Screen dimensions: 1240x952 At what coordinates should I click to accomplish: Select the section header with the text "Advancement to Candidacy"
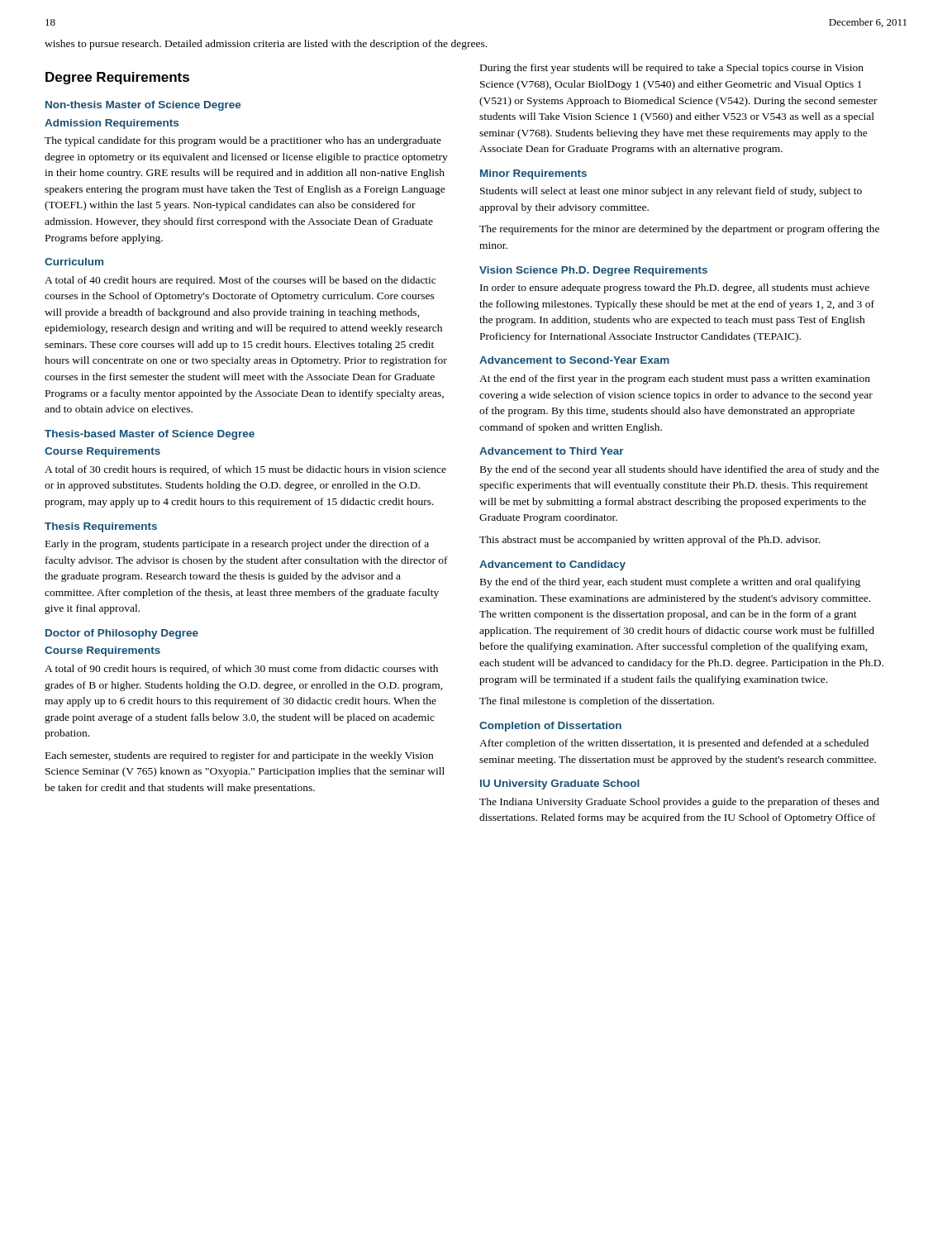point(552,564)
